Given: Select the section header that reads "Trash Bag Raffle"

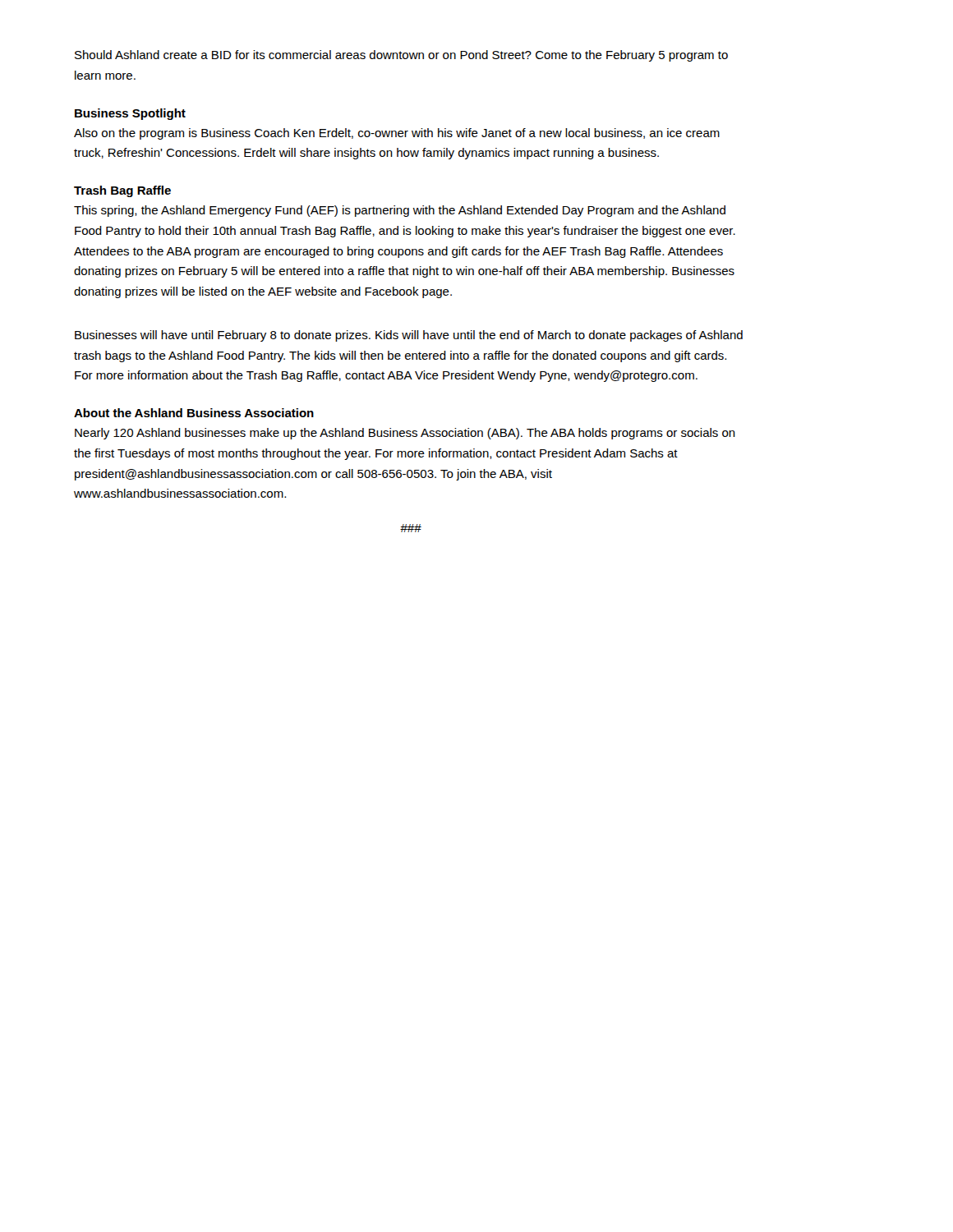Looking at the screenshot, I should (123, 190).
